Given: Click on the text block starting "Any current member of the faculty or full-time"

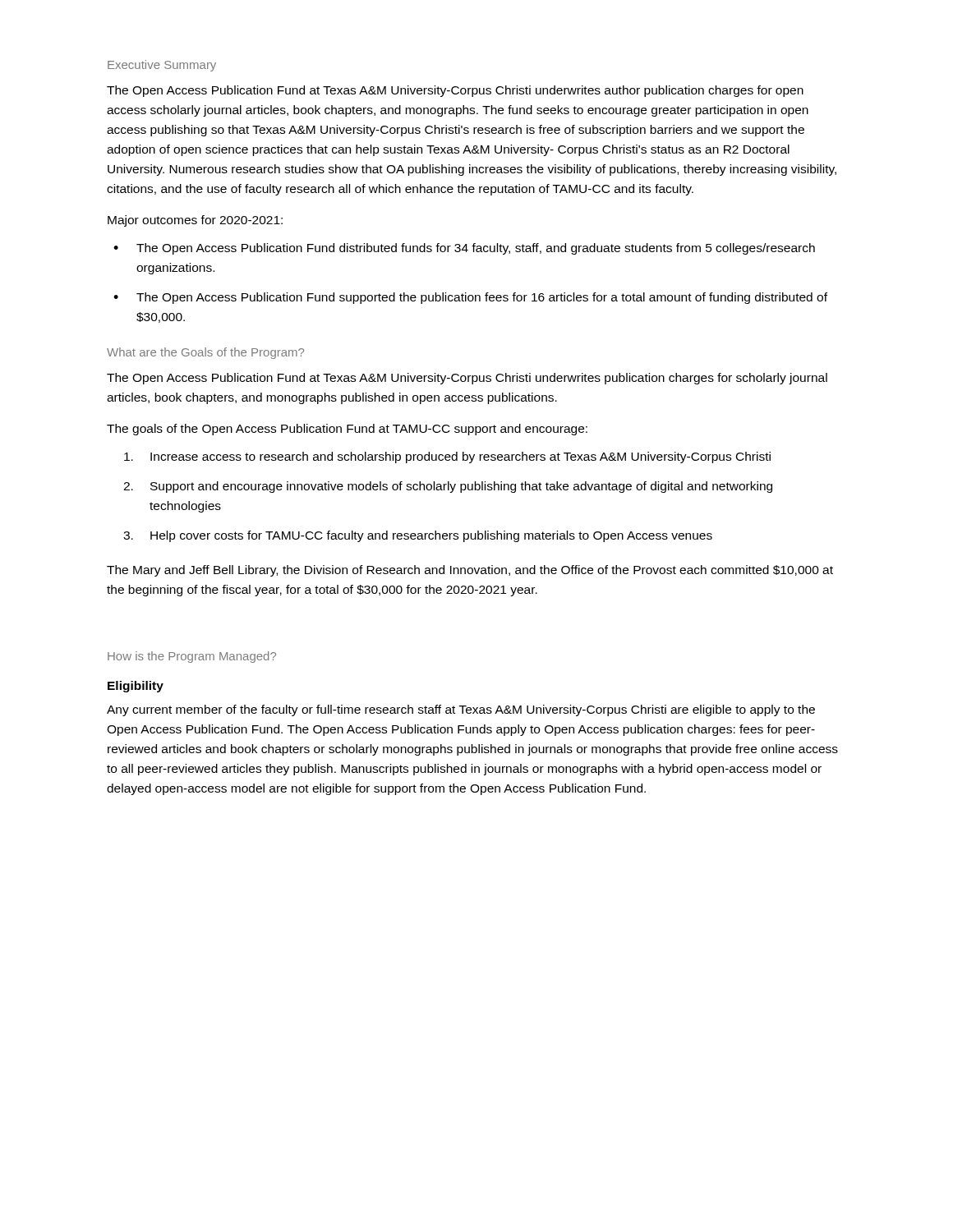Looking at the screenshot, I should [472, 749].
